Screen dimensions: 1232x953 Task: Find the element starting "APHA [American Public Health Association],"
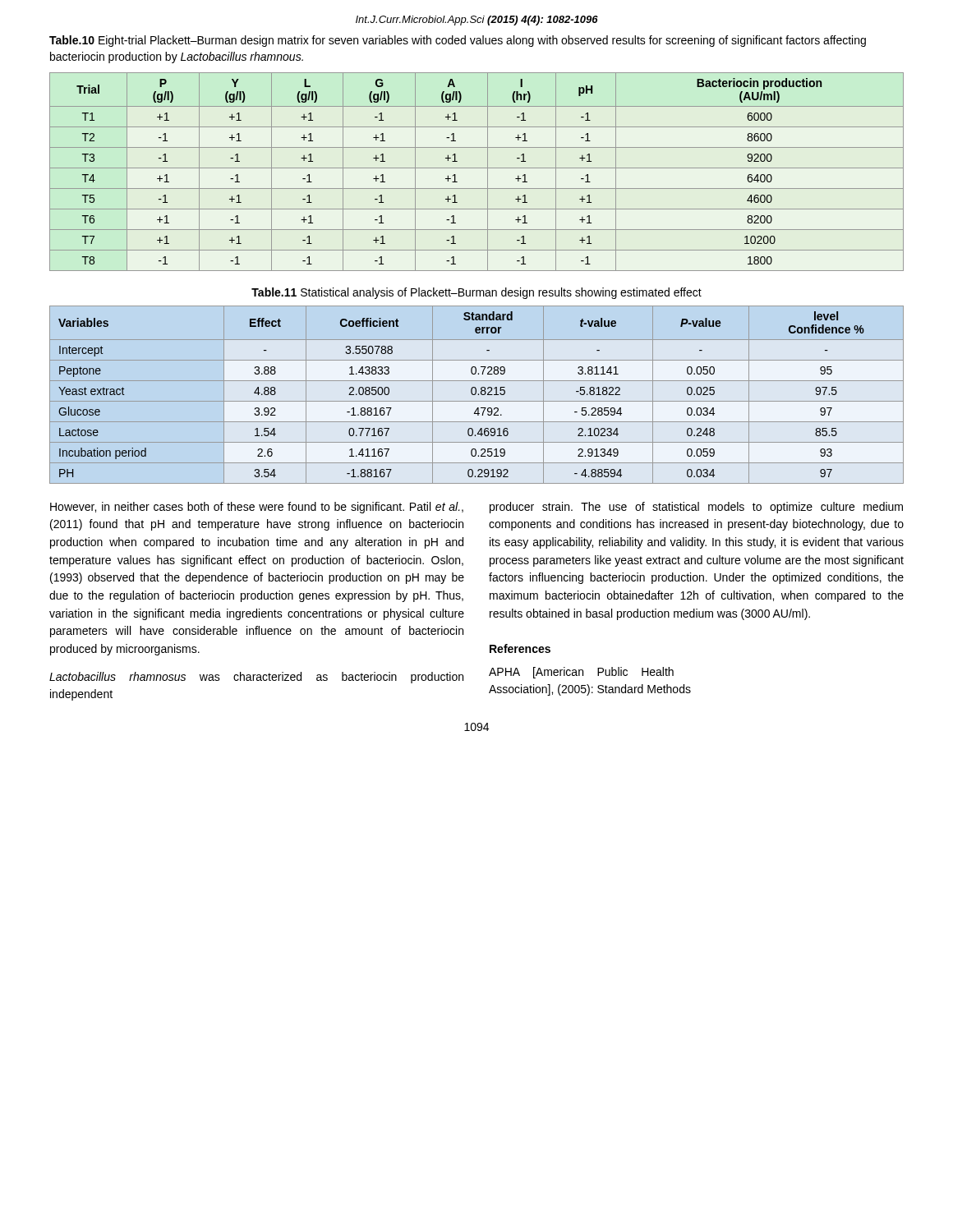(590, 681)
